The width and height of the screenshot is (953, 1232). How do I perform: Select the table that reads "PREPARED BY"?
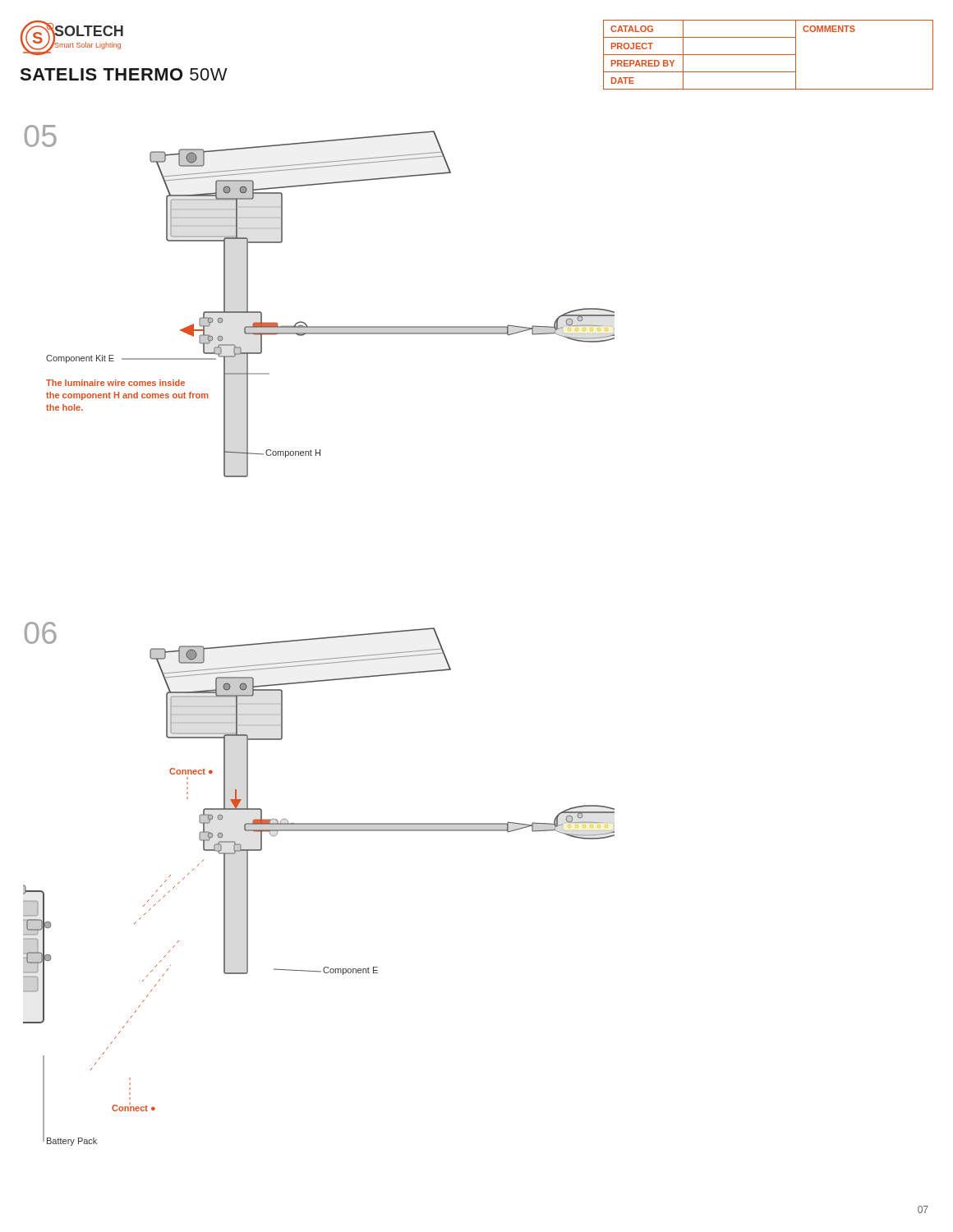coord(768,55)
